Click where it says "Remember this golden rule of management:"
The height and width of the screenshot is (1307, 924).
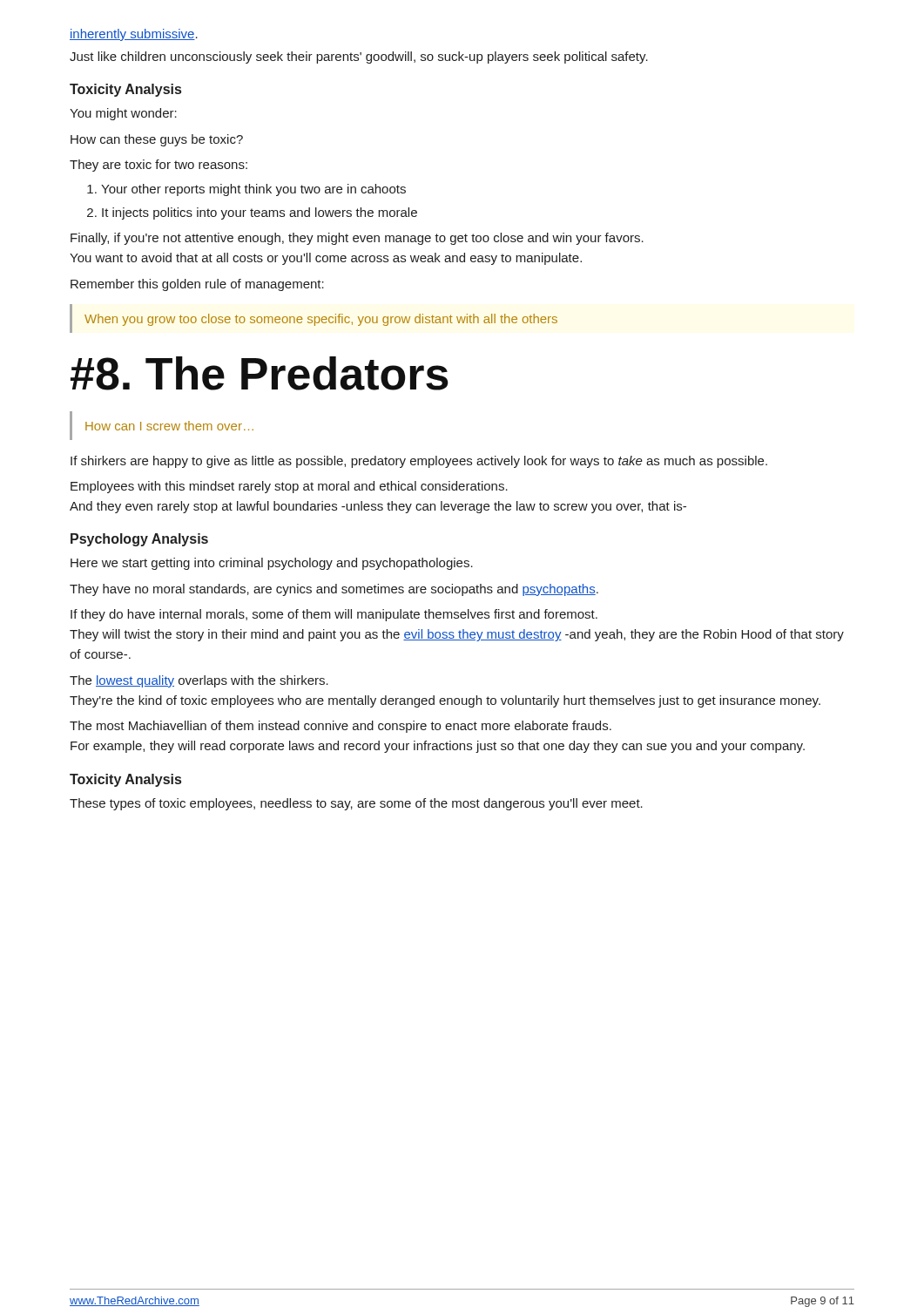tap(197, 283)
